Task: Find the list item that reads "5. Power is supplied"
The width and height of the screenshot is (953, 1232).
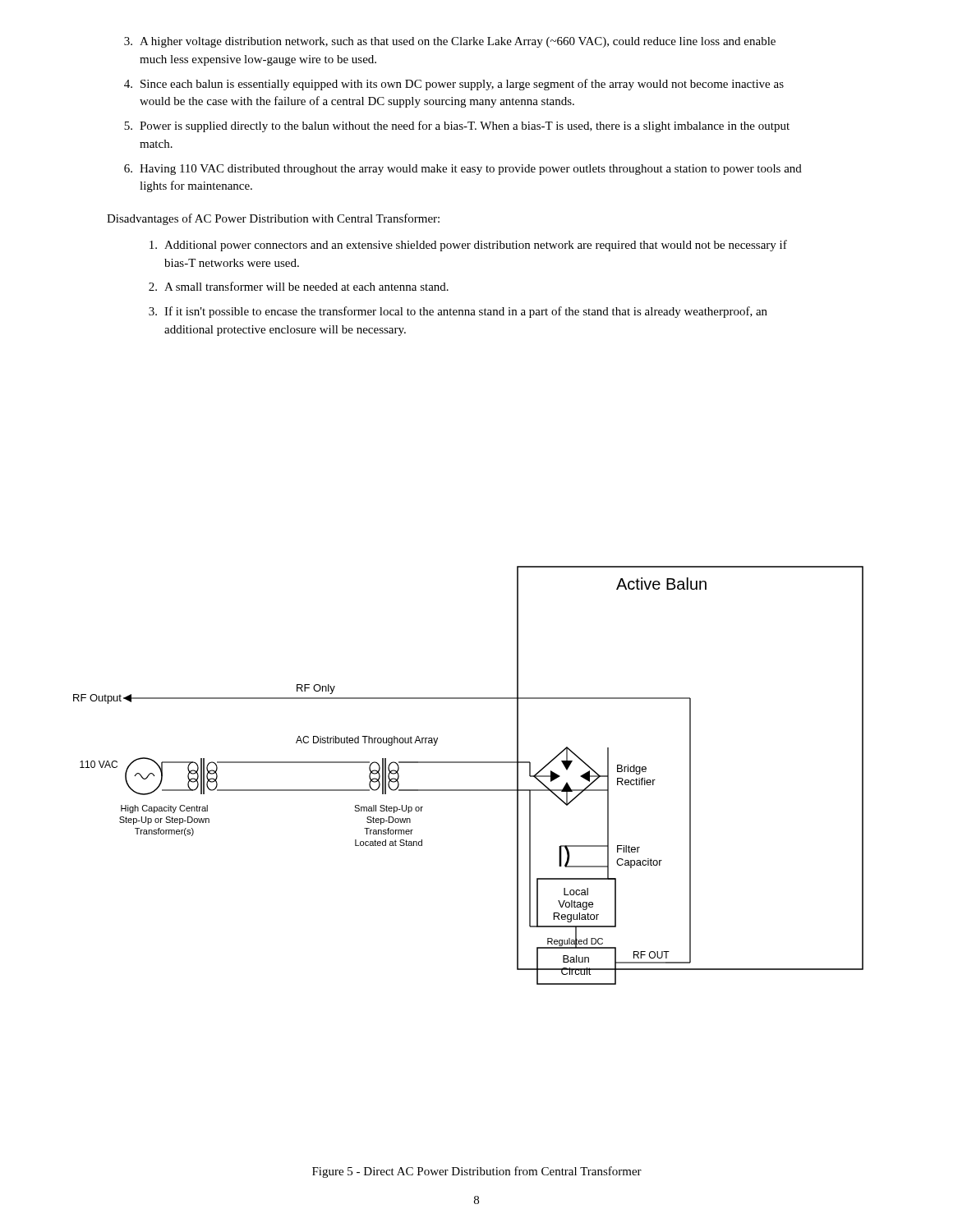Action: point(456,135)
